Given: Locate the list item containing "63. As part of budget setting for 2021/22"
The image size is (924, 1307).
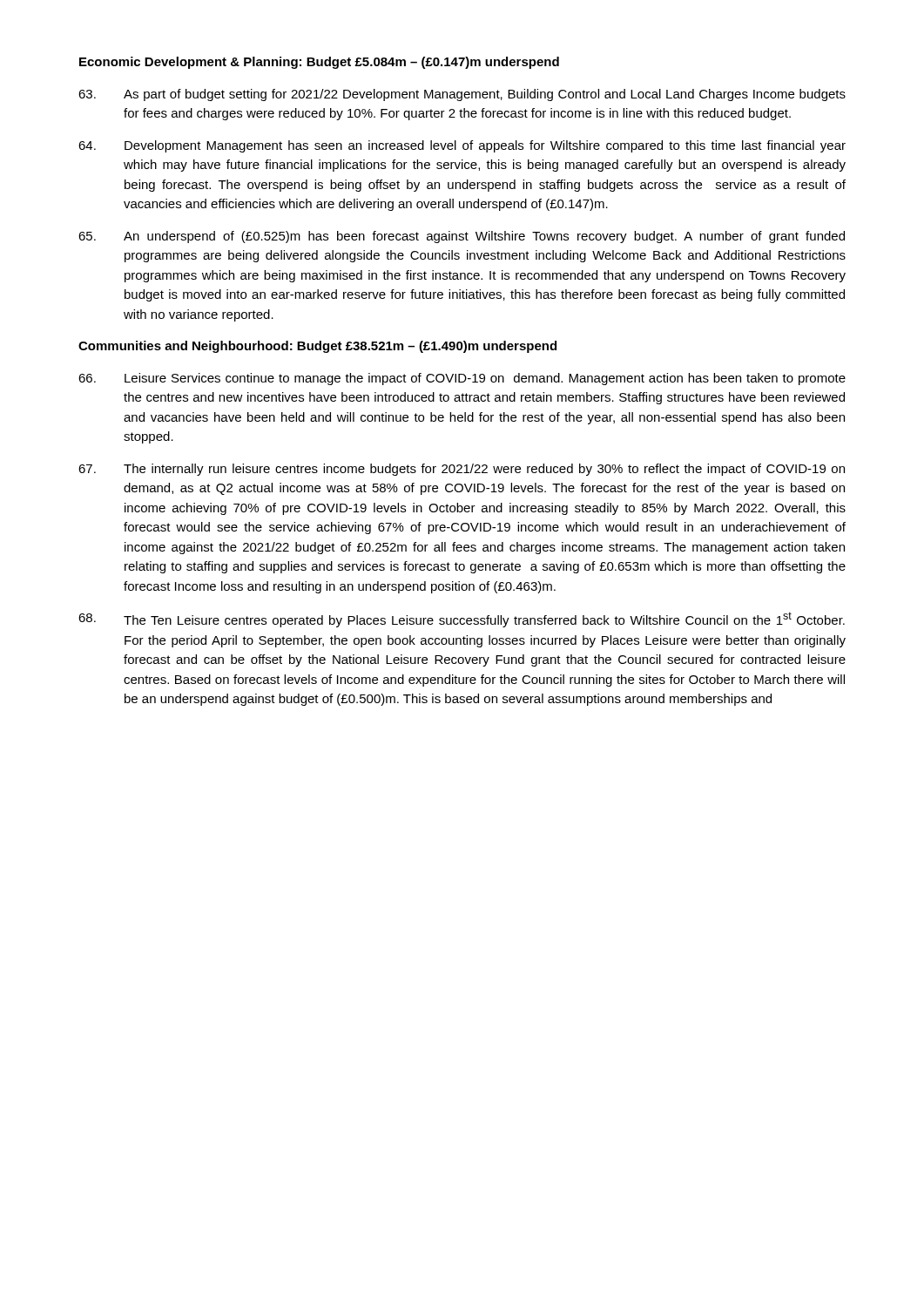Looking at the screenshot, I should click(462, 104).
